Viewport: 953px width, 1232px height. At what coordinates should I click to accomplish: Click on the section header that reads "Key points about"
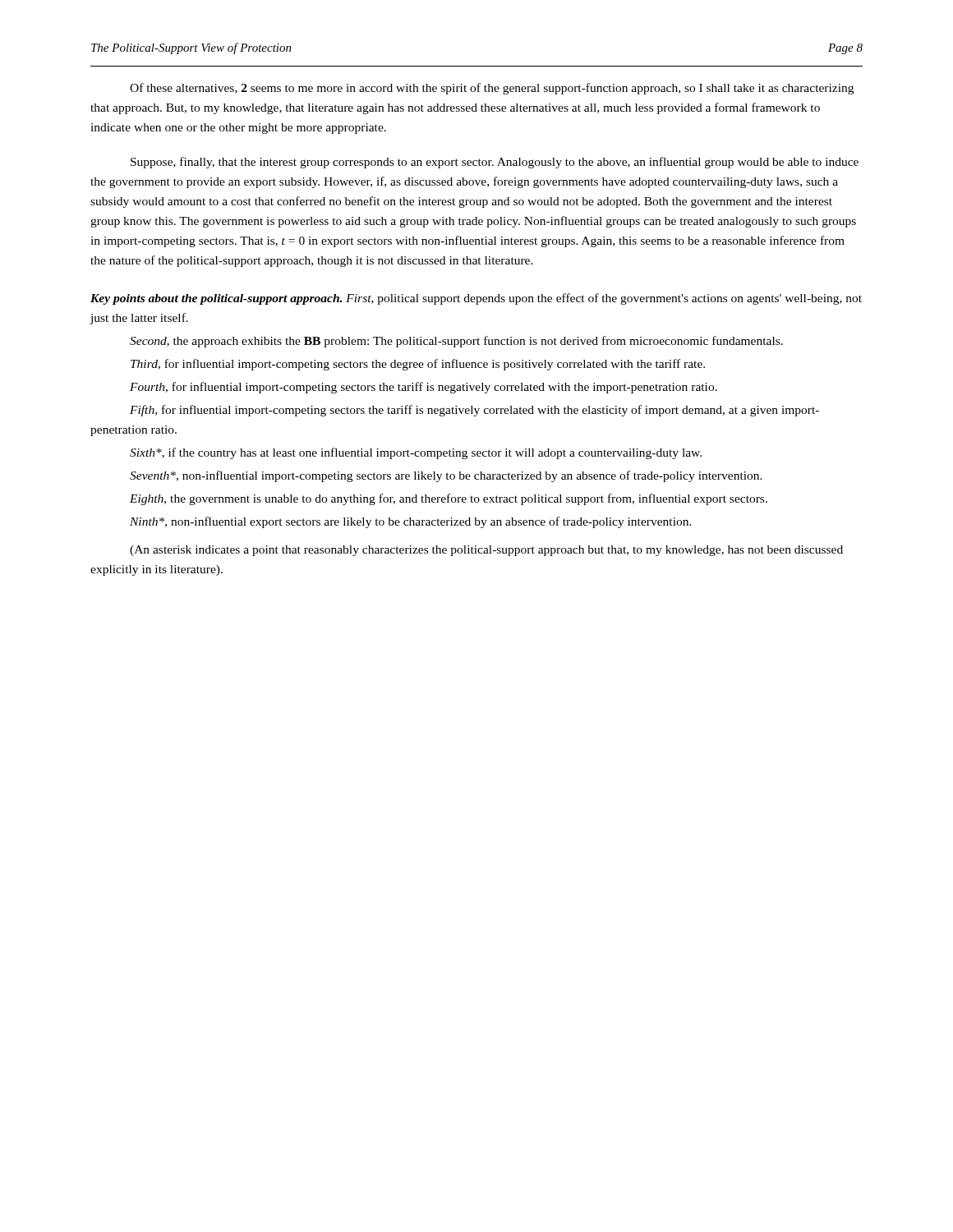(x=476, y=308)
